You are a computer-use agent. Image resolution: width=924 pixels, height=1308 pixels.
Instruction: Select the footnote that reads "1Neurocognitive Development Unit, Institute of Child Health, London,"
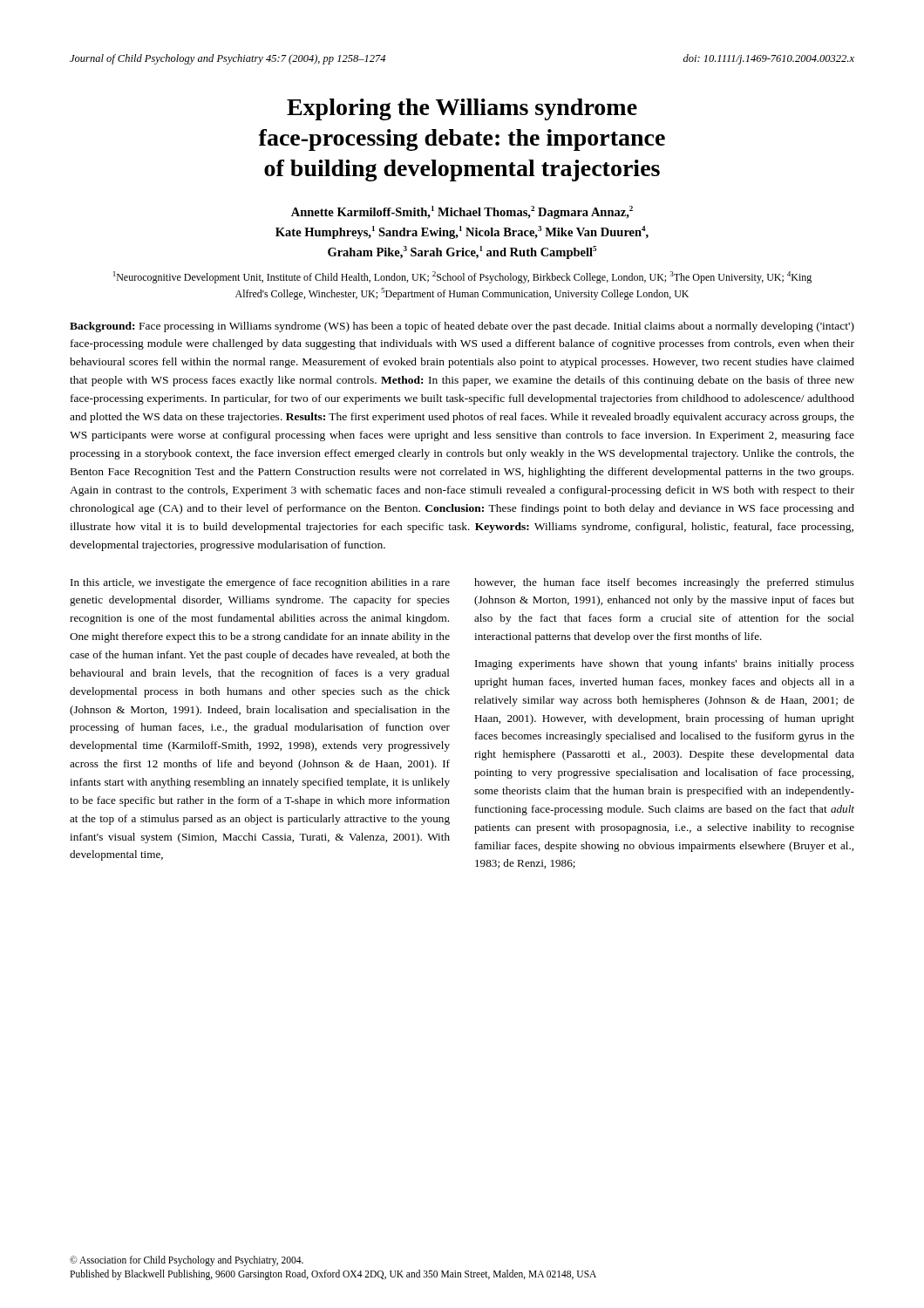coord(462,284)
